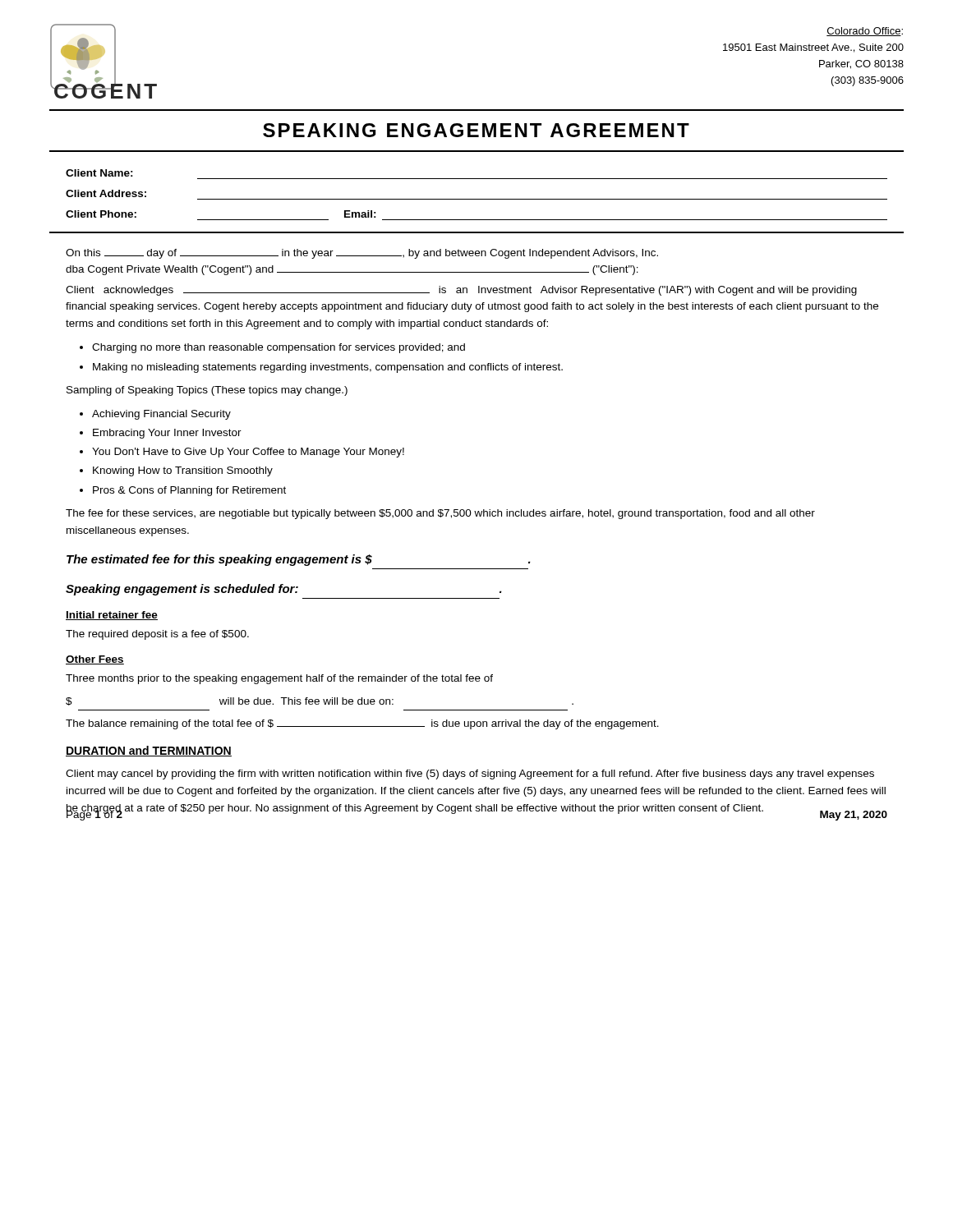Point to "DURATION and TERMINATION"
Screen dimensions: 1232x953
[x=149, y=751]
